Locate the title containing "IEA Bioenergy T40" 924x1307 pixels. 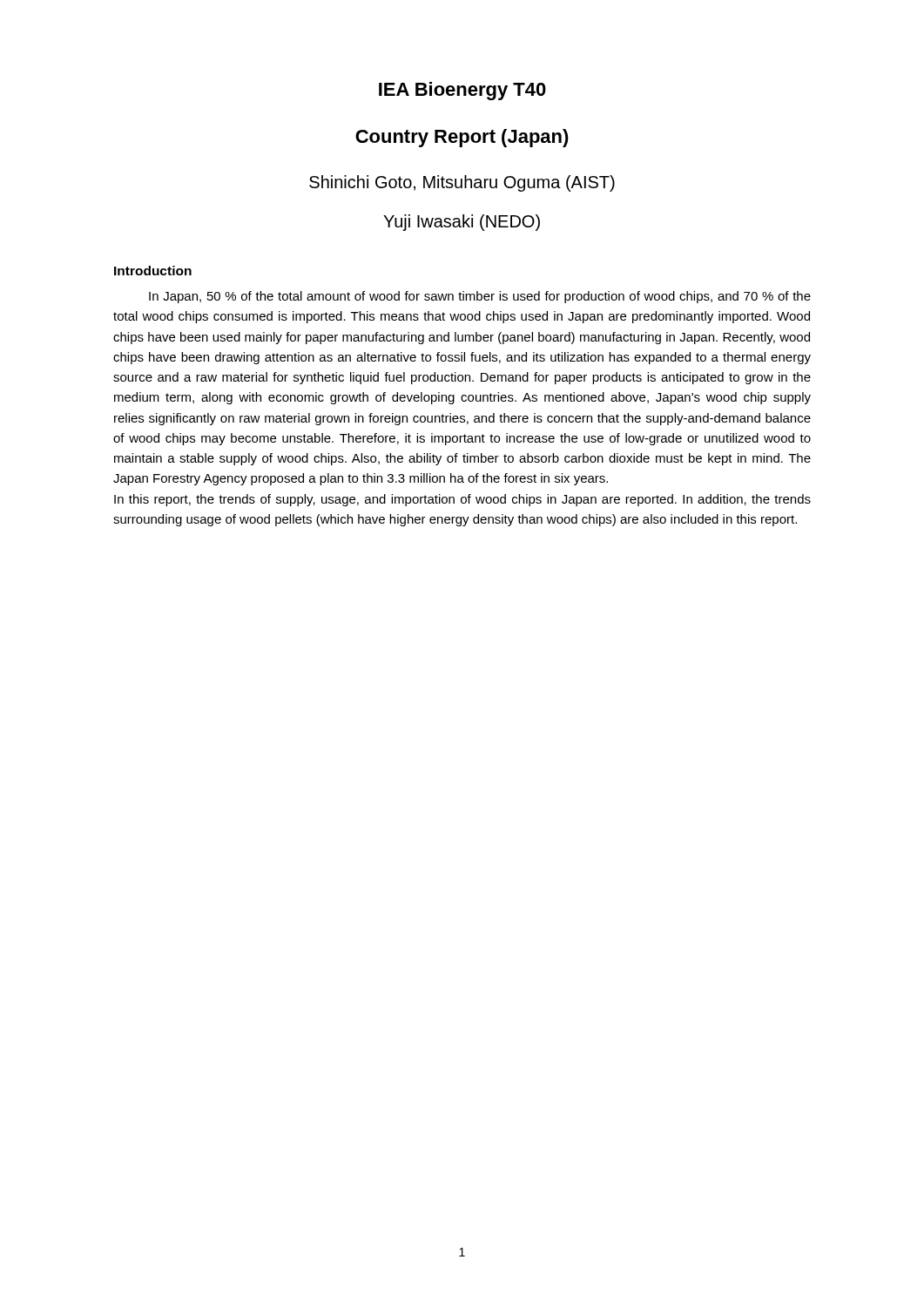click(x=462, y=89)
